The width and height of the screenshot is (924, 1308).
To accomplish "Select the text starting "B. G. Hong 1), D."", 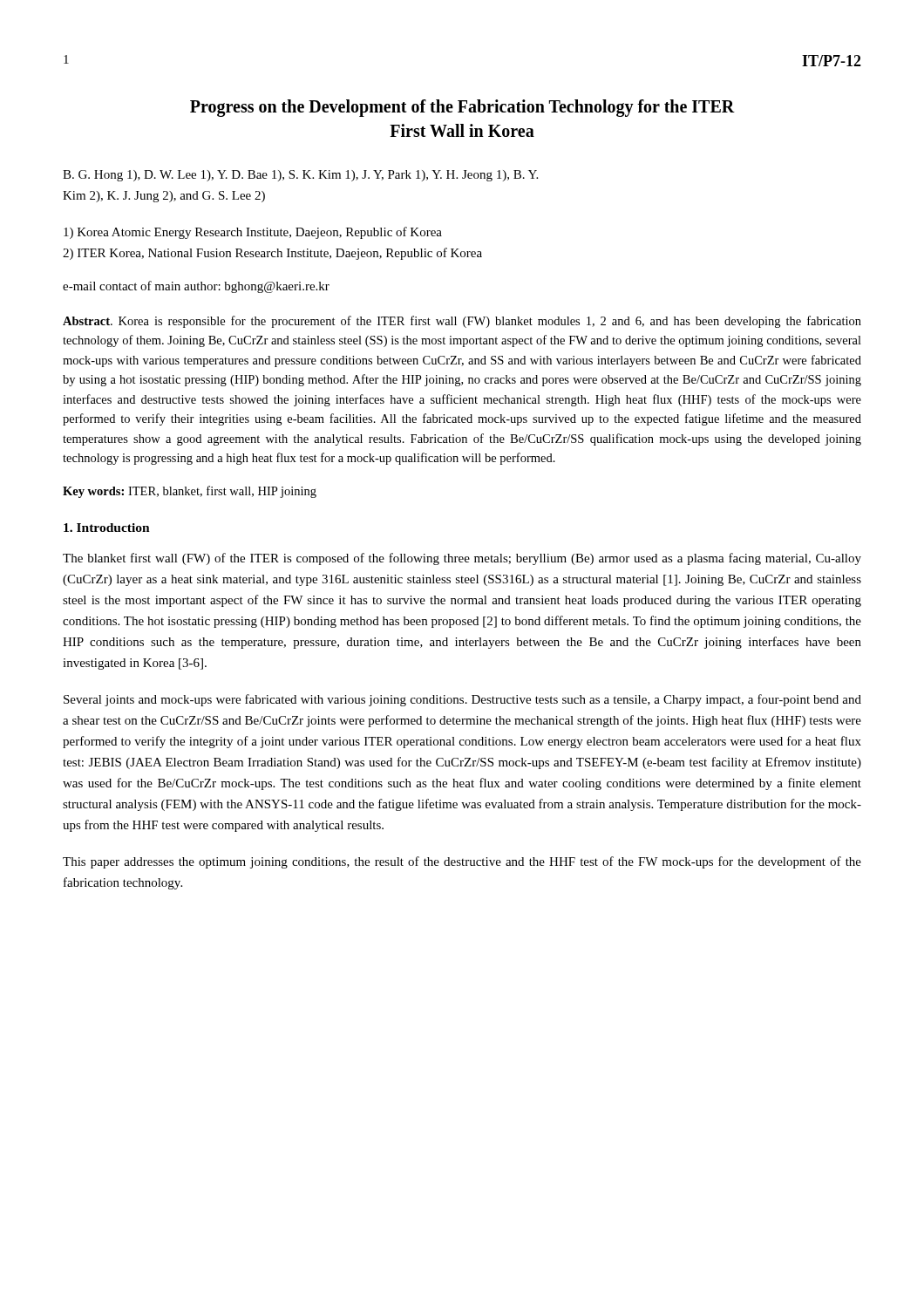I will [x=301, y=185].
